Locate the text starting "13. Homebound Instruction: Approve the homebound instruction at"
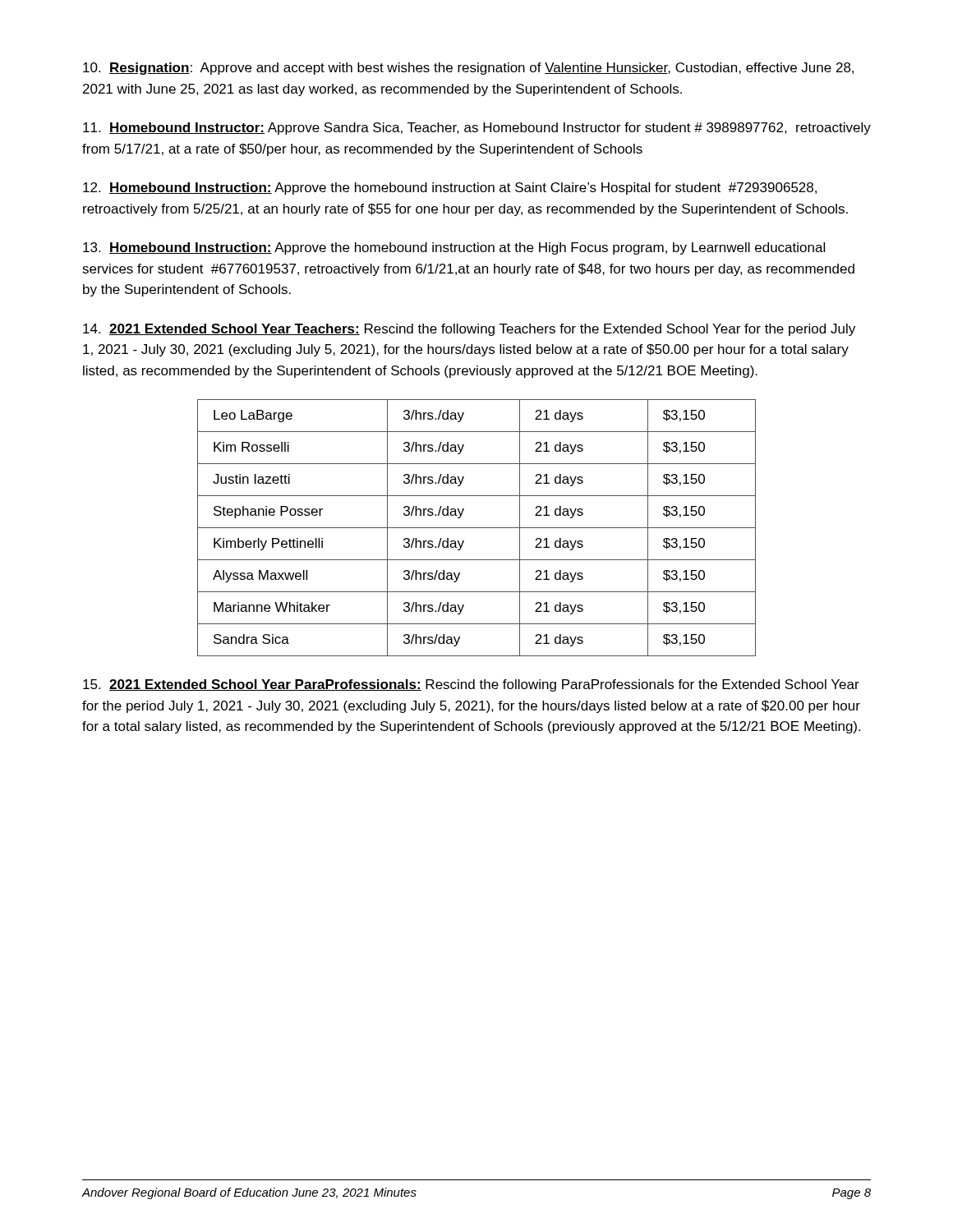Screen dimensions: 1232x953 469,269
